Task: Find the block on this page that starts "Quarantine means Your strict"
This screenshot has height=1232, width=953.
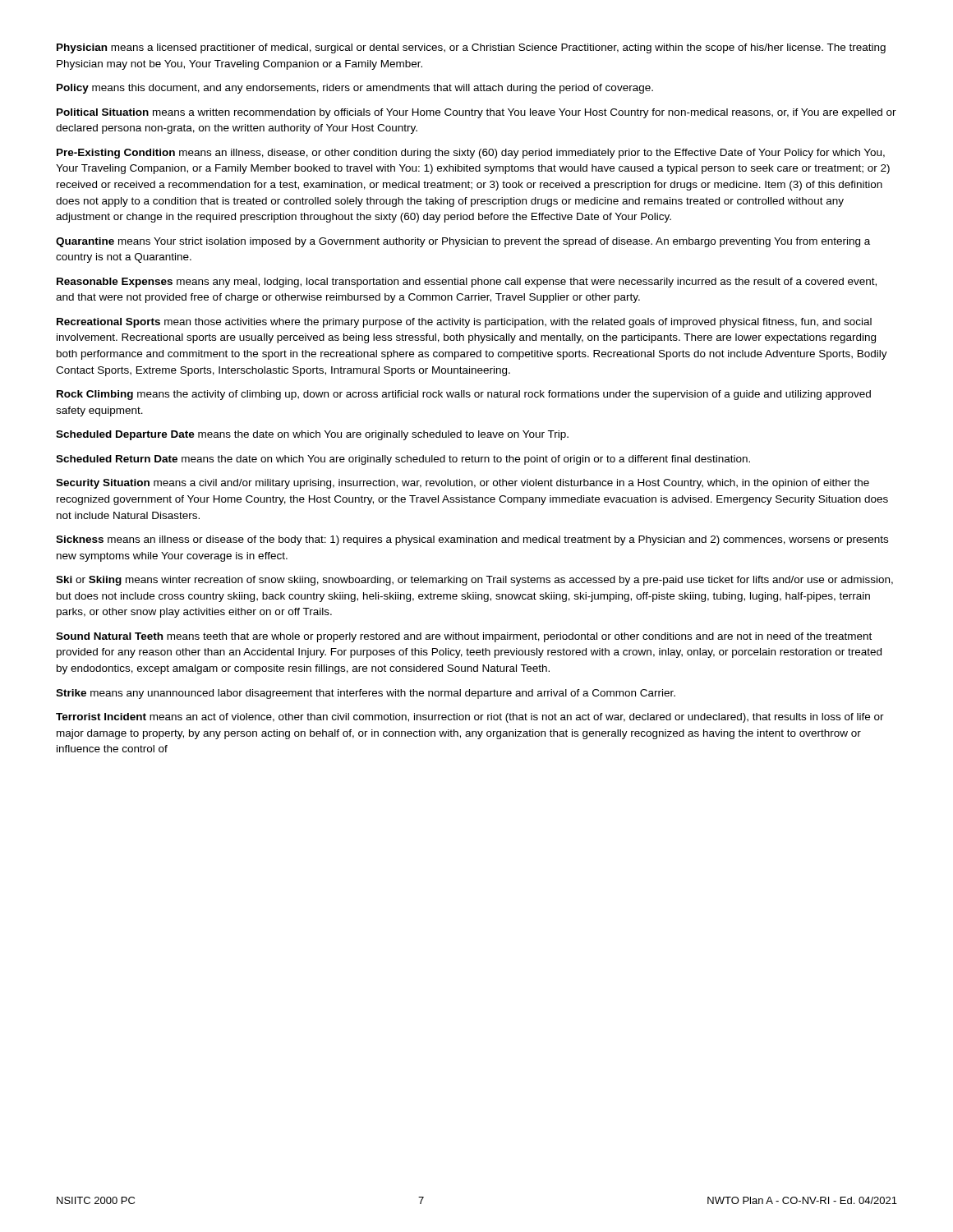Action: click(x=463, y=249)
